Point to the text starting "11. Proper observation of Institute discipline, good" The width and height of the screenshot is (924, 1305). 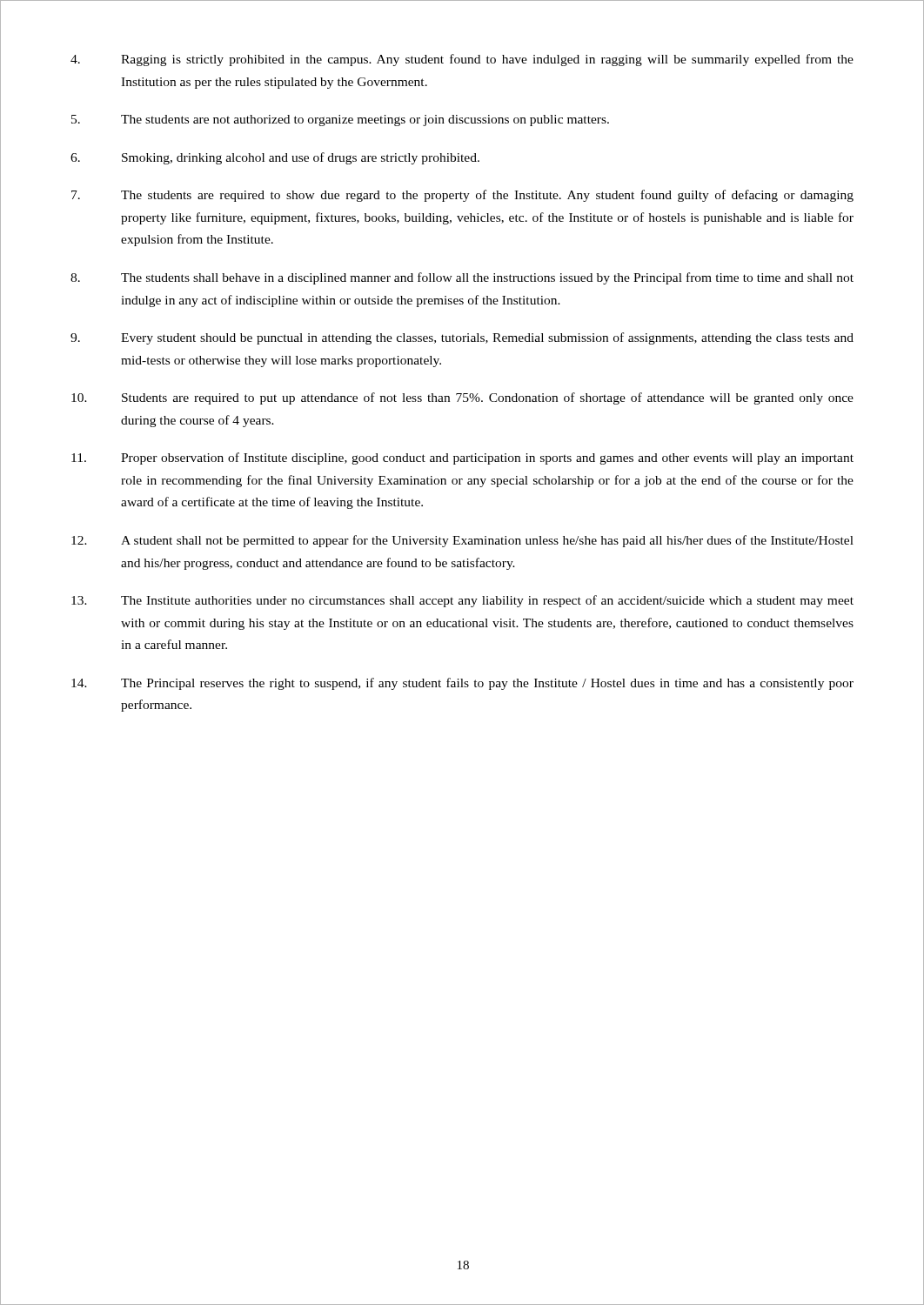pyautogui.click(x=462, y=480)
